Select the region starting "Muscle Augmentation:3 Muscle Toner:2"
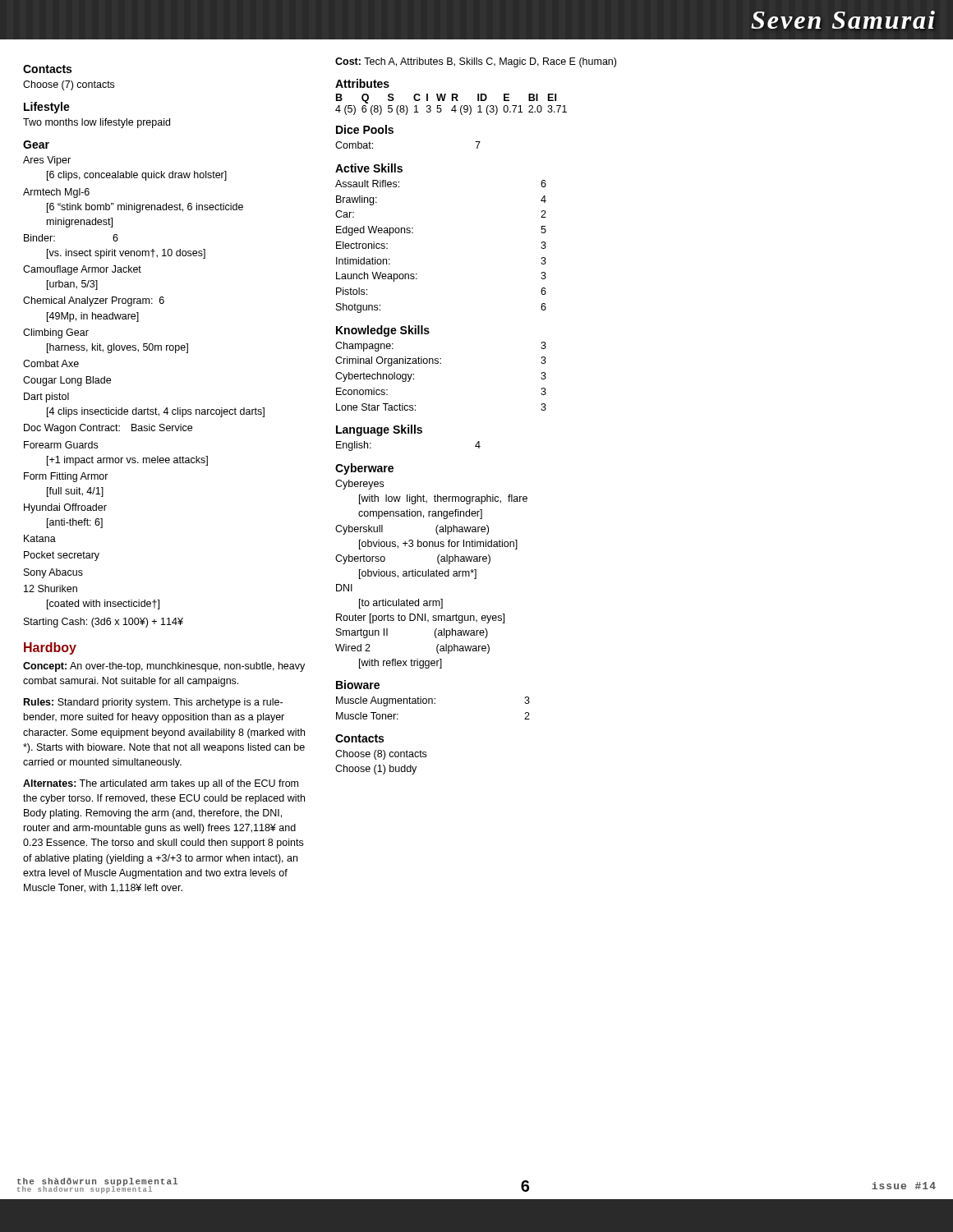Image resolution: width=953 pixels, height=1232 pixels. coord(442,708)
